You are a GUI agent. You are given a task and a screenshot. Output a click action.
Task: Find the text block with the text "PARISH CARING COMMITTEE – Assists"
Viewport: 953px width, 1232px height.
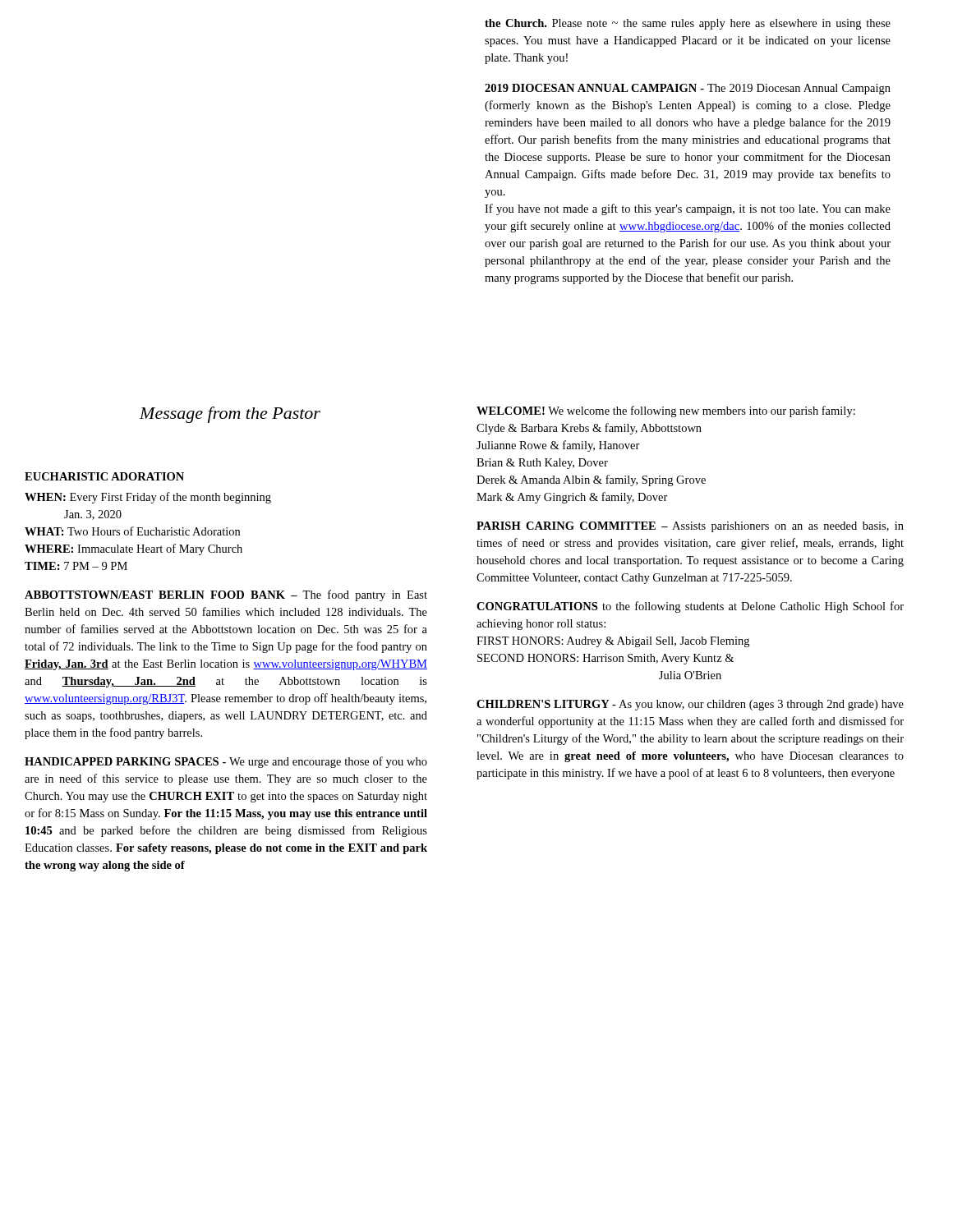[x=690, y=552]
